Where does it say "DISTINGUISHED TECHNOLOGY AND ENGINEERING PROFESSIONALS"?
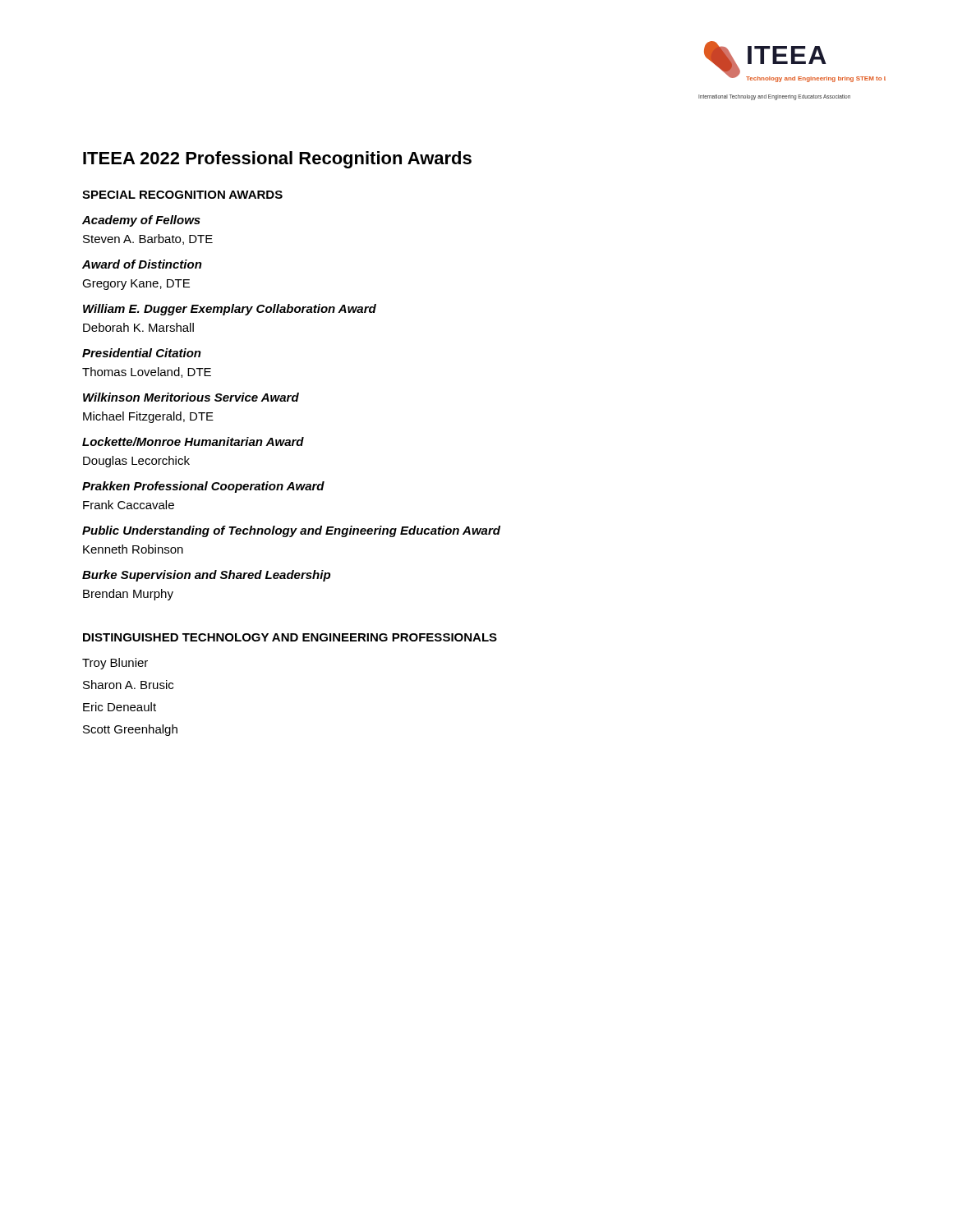Image resolution: width=953 pixels, height=1232 pixels. (x=290, y=637)
